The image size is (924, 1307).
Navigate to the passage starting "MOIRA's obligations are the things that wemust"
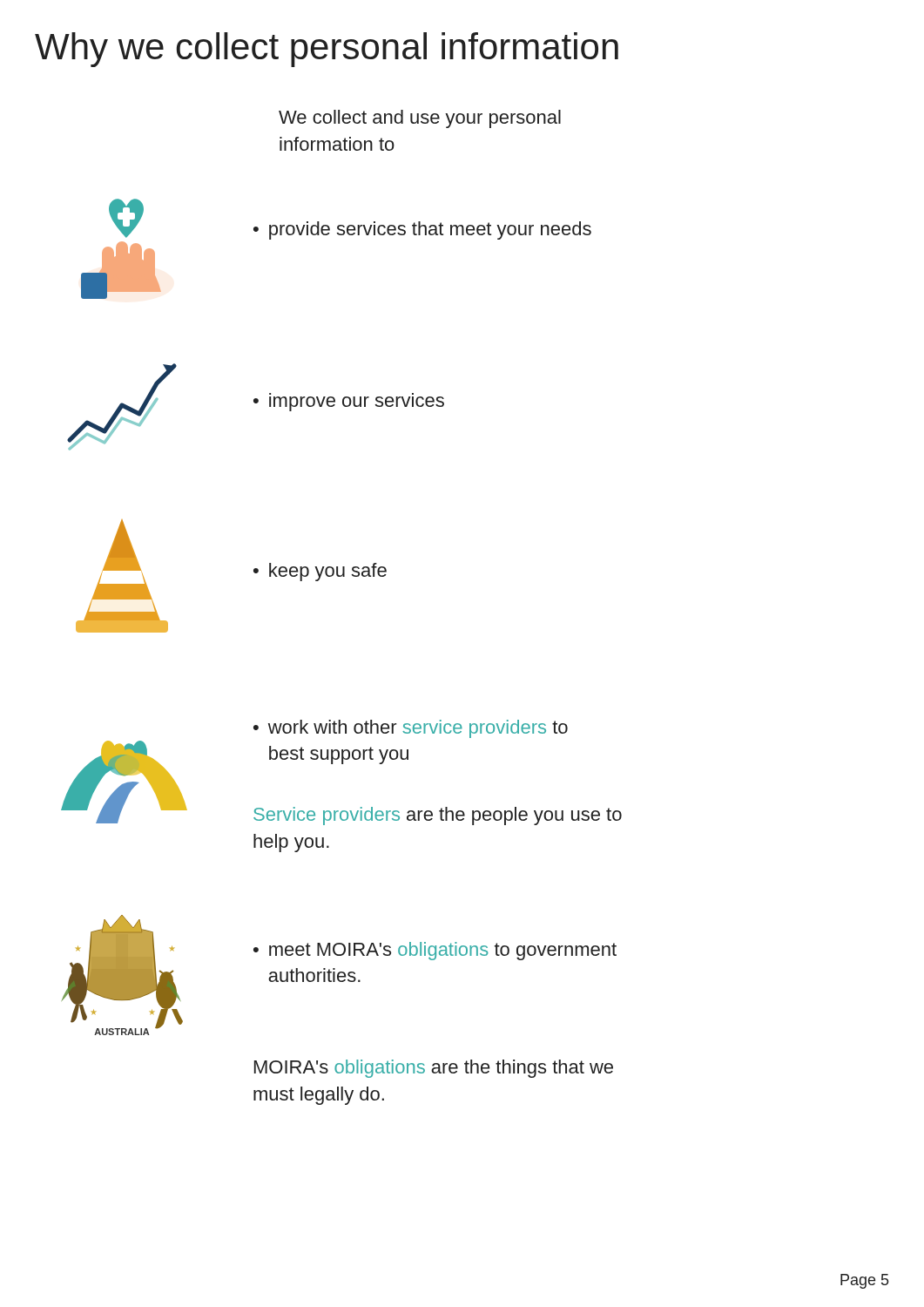pyautogui.click(x=433, y=1080)
